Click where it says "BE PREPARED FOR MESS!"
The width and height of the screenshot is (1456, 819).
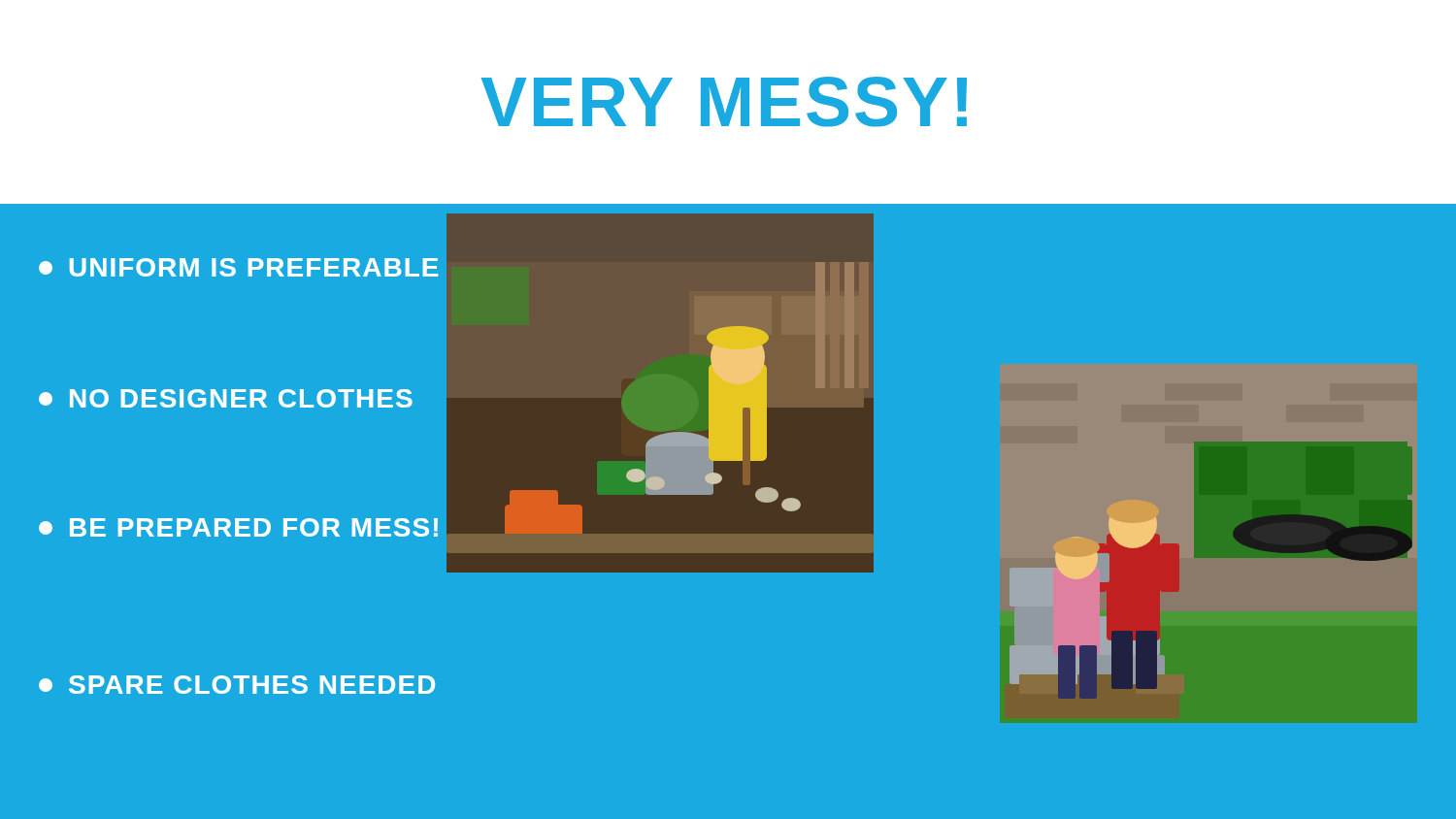[240, 528]
